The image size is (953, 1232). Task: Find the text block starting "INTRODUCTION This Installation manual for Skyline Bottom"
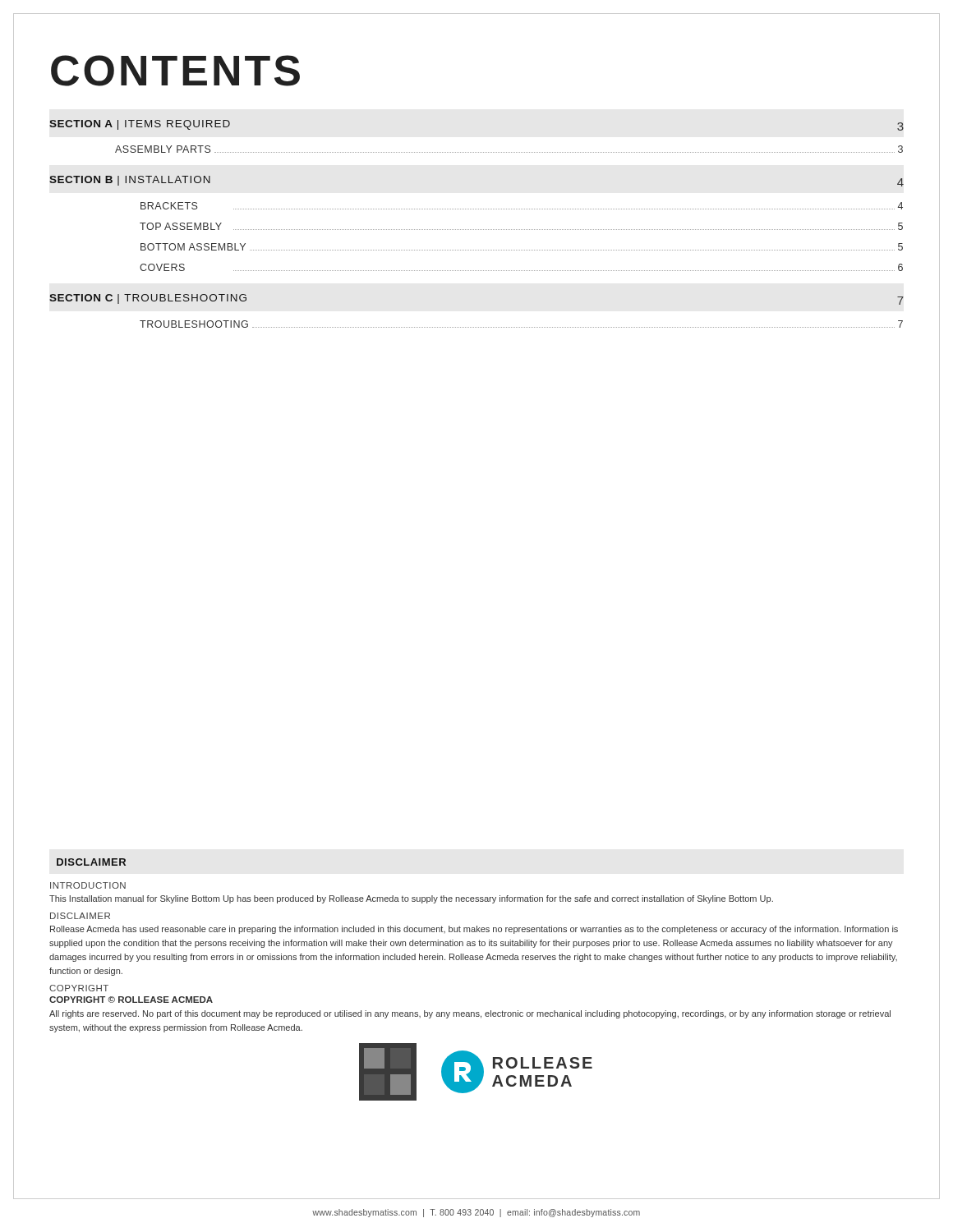click(476, 893)
